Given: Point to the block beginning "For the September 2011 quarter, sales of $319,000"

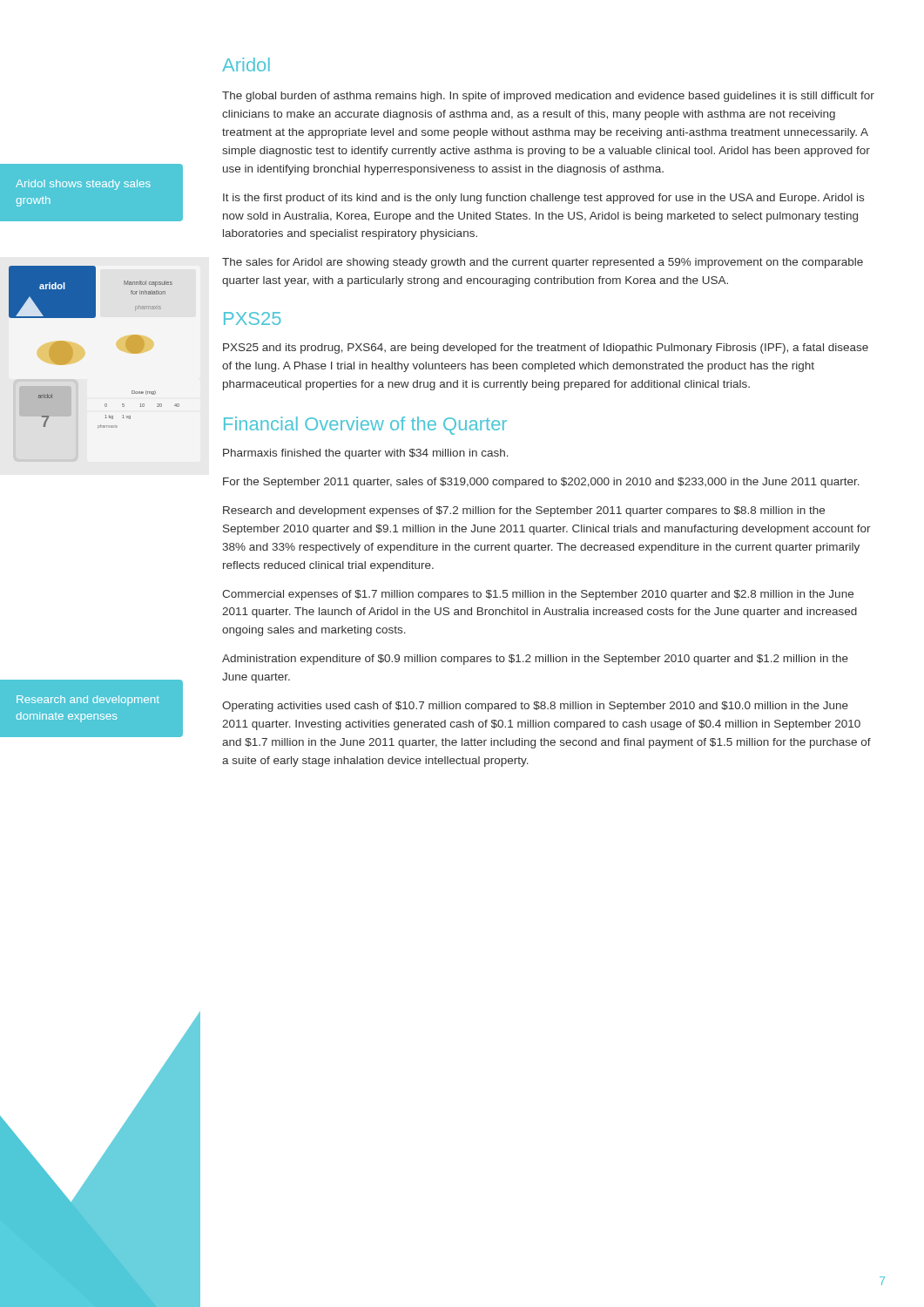Looking at the screenshot, I should [x=541, y=481].
